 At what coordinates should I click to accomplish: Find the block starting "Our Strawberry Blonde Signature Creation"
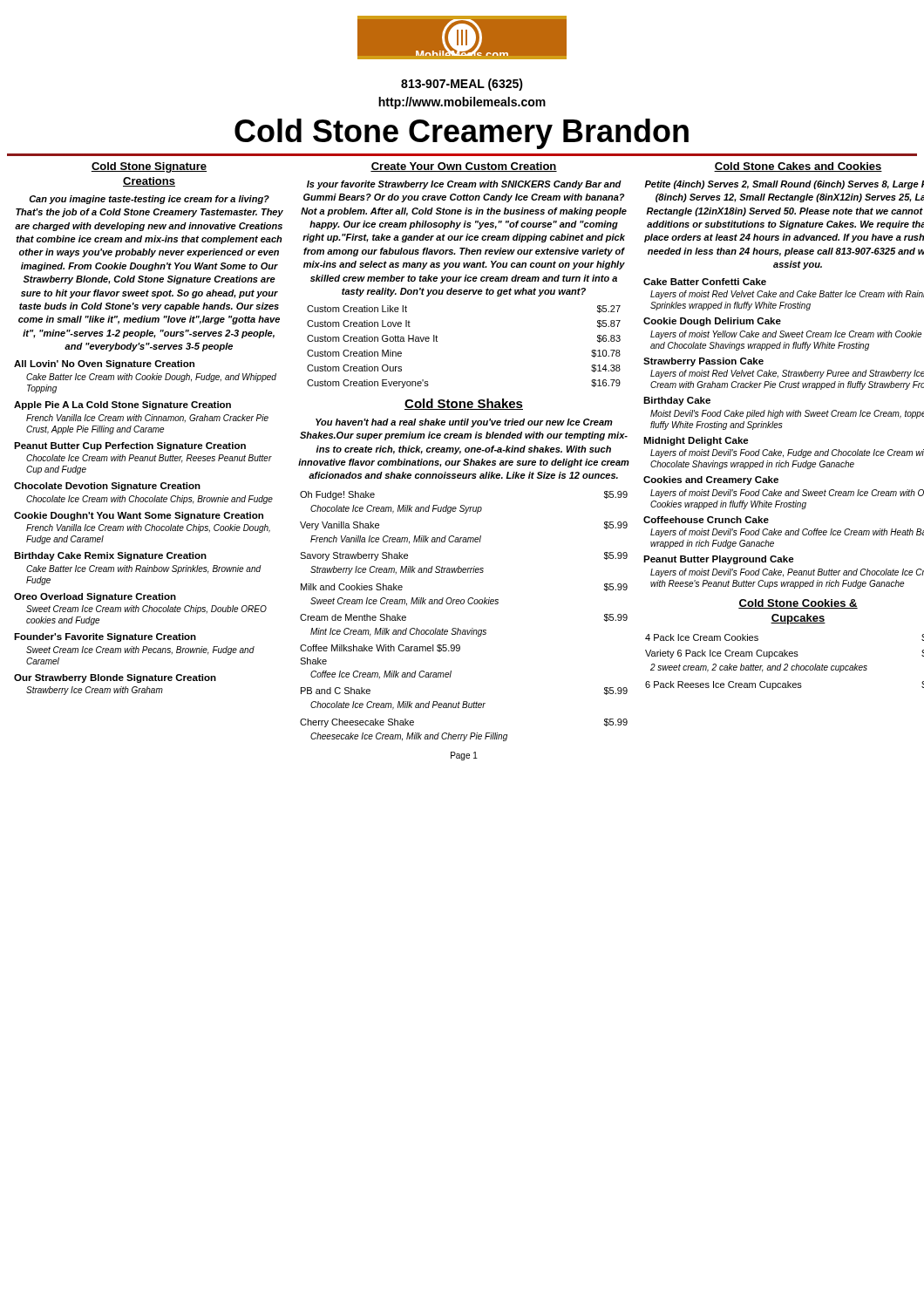(x=149, y=684)
